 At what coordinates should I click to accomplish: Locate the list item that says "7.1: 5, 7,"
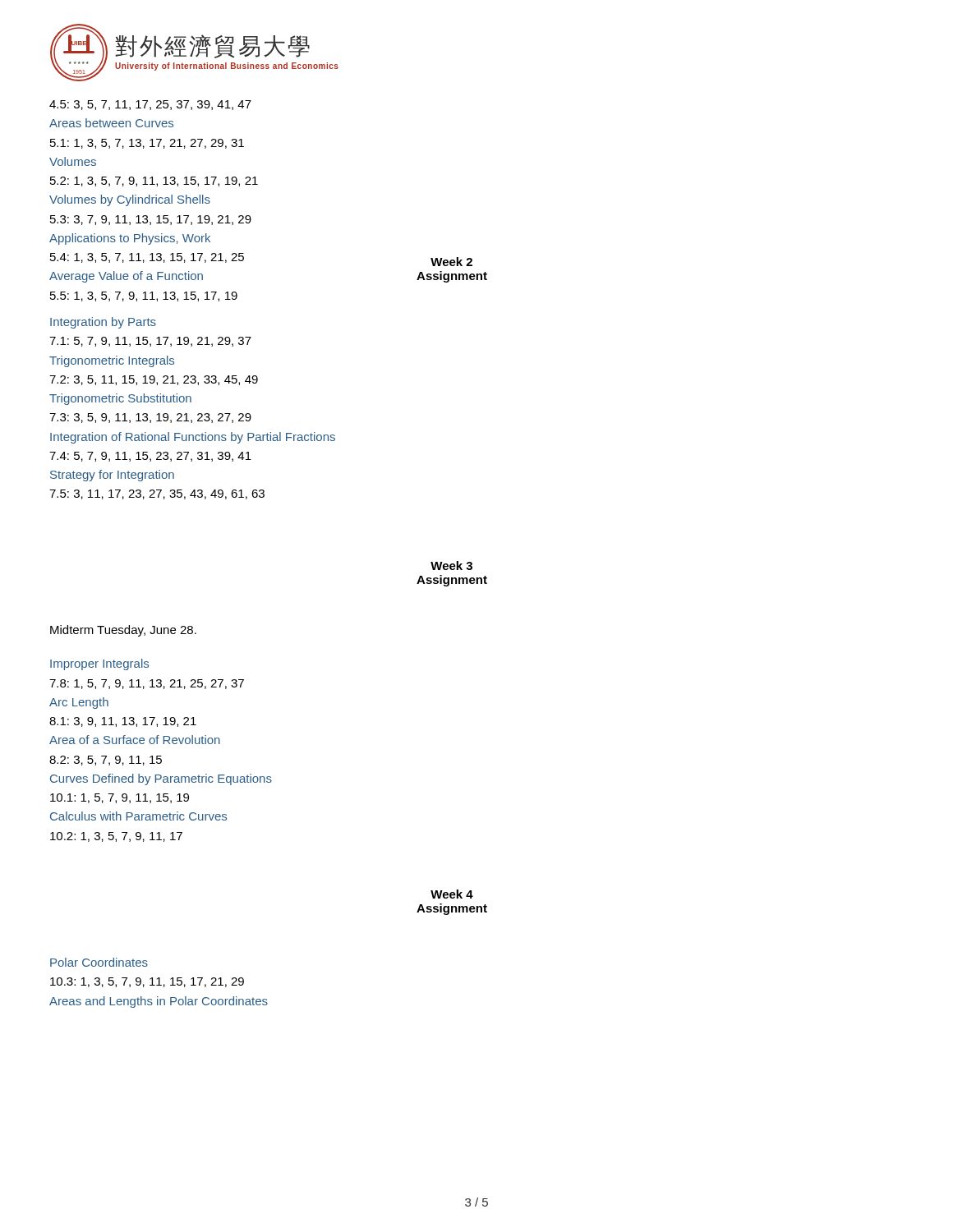tap(150, 342)
